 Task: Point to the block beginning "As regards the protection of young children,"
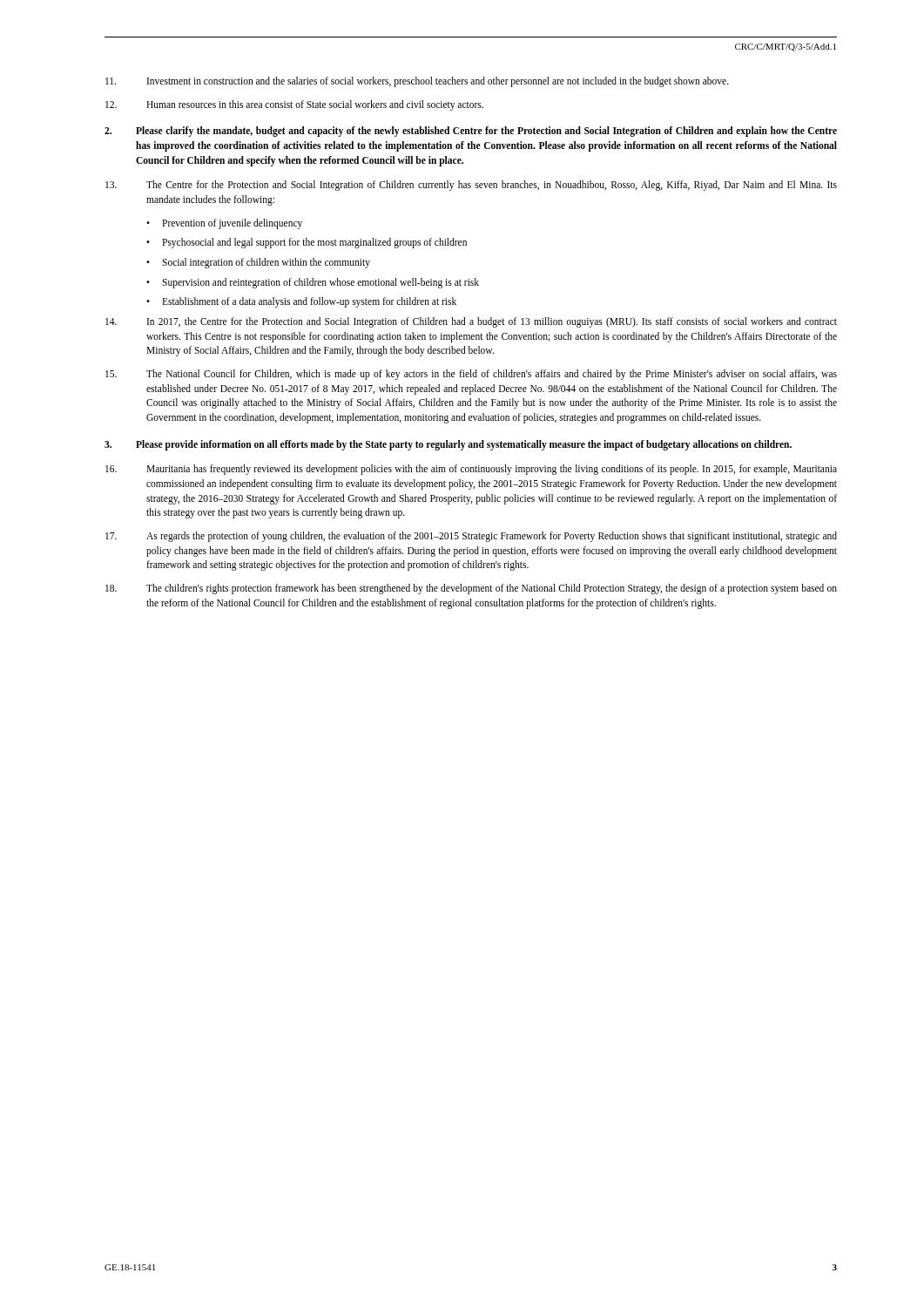click(471, 551)
